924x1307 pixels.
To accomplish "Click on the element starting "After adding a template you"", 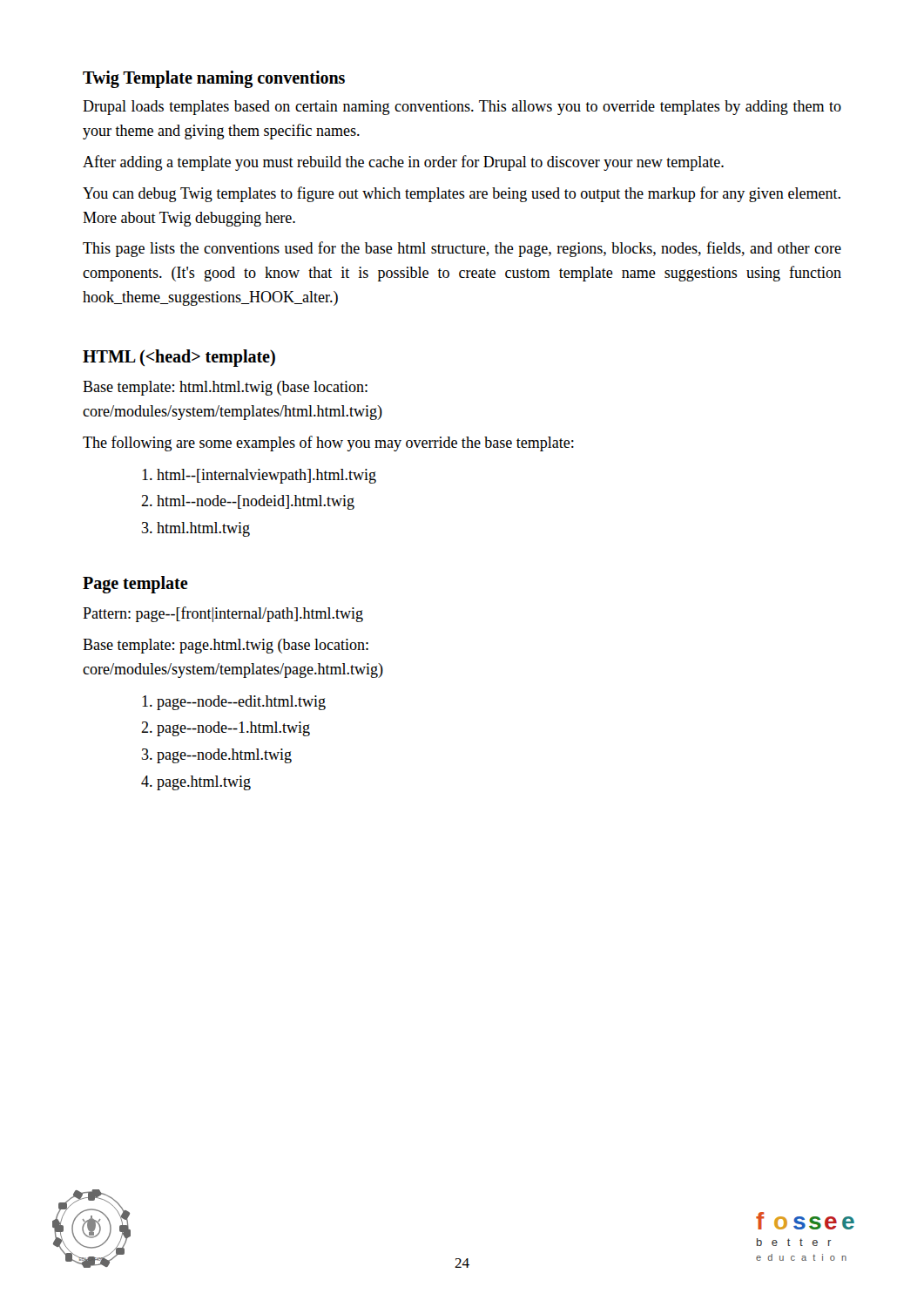I will pos(404,162).
